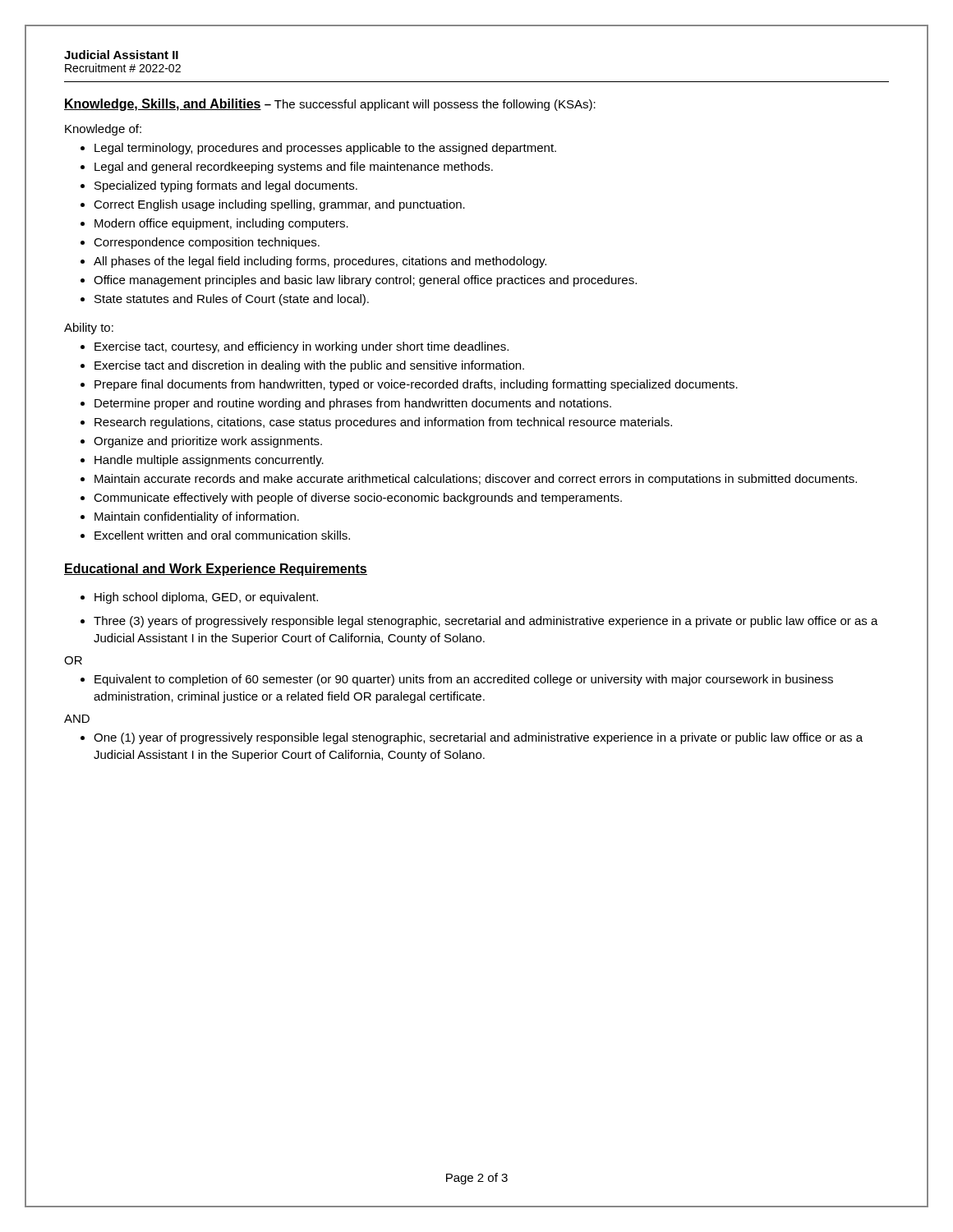953x1232 pixels.
Task: Click on the passage starting "Knowledge of:"
Action: [x=103, y=129]
